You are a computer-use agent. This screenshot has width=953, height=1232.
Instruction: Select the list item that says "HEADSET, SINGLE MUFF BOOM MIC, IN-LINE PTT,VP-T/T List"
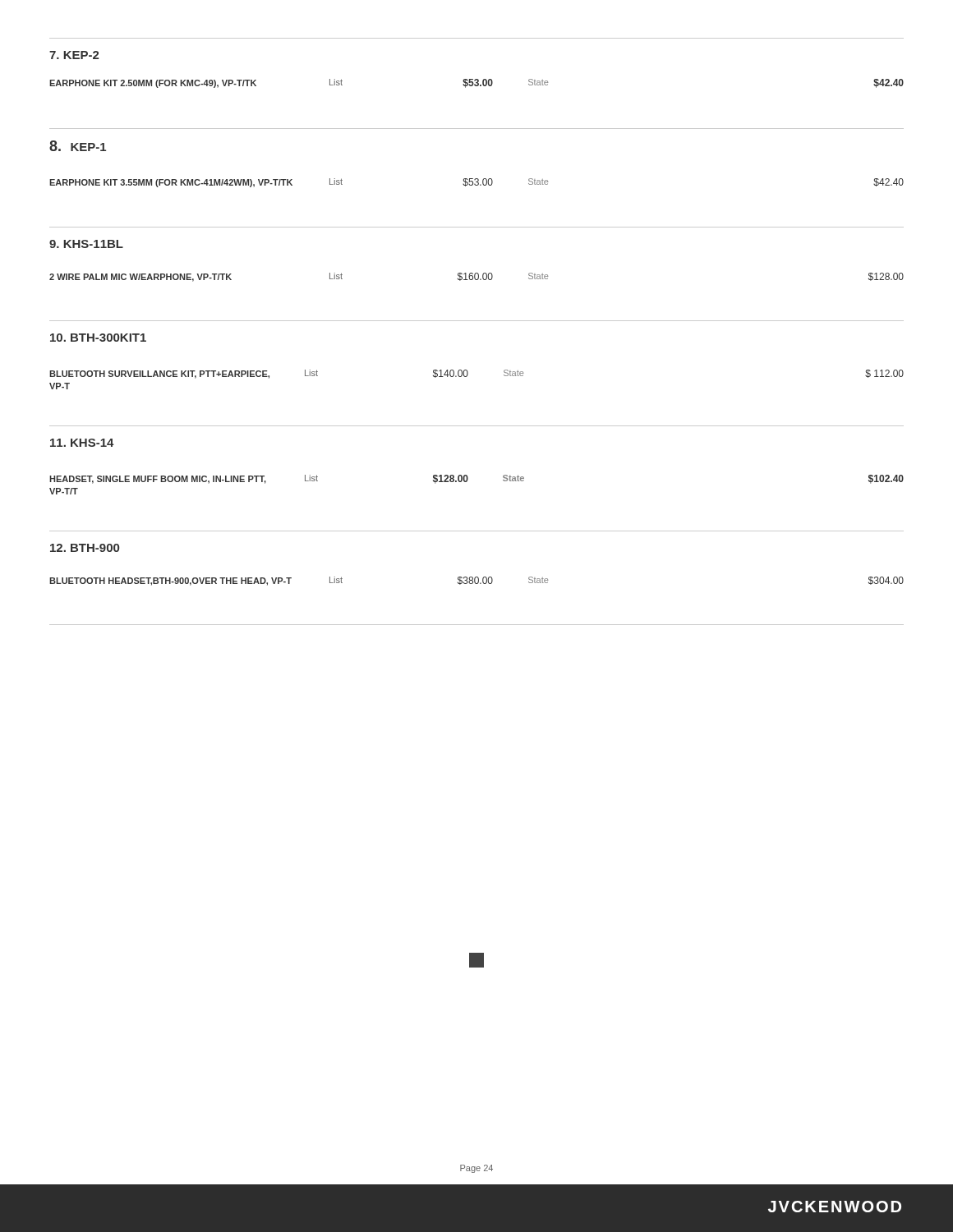click(x=476, y=486)
